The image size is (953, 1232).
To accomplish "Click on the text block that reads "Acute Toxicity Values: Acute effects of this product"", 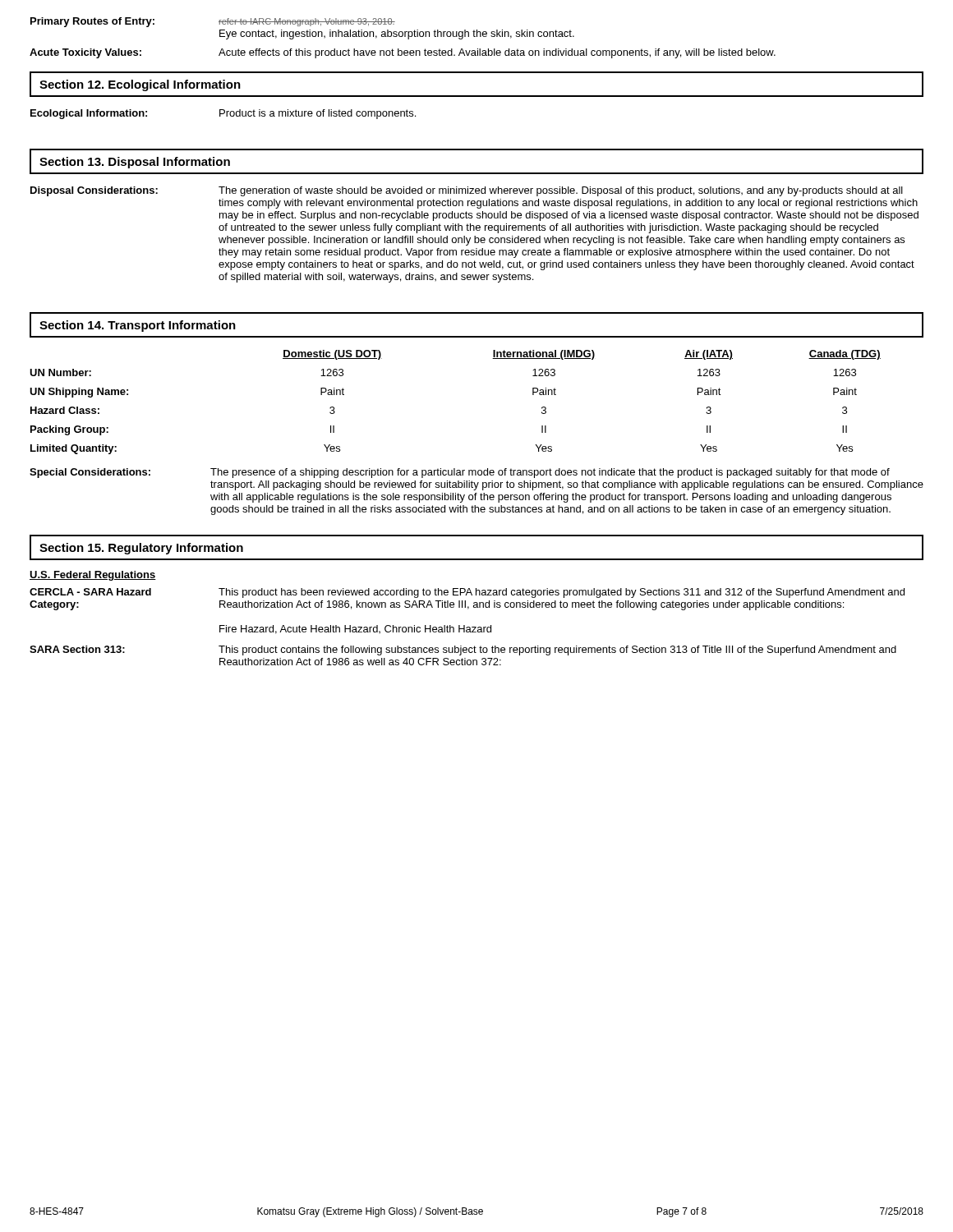I will [476, 52].
